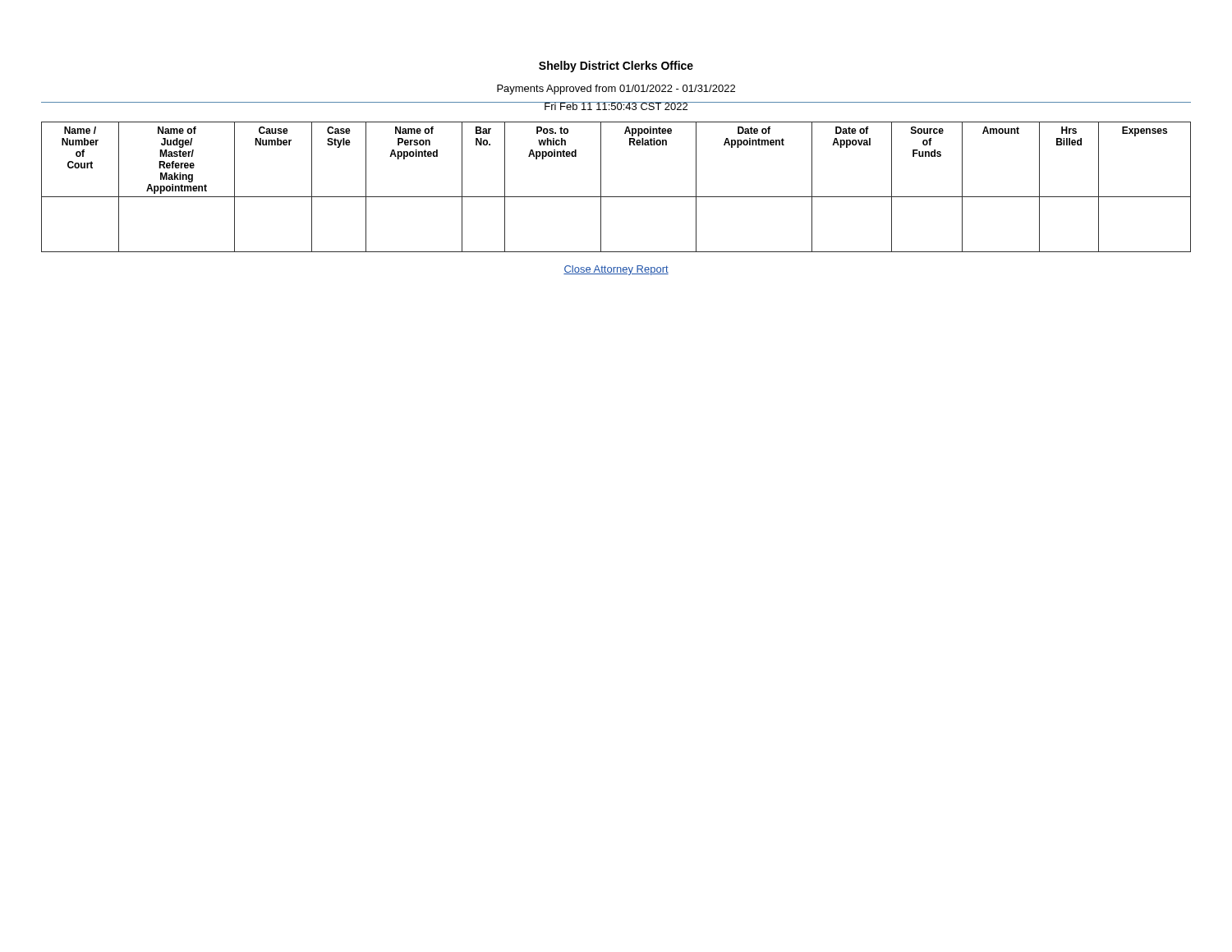Where does it say "Payments Approved from 01/01/2022 - 01/31/2022"?
This screenshot has height=952, width=1232.
click(616, 88)
